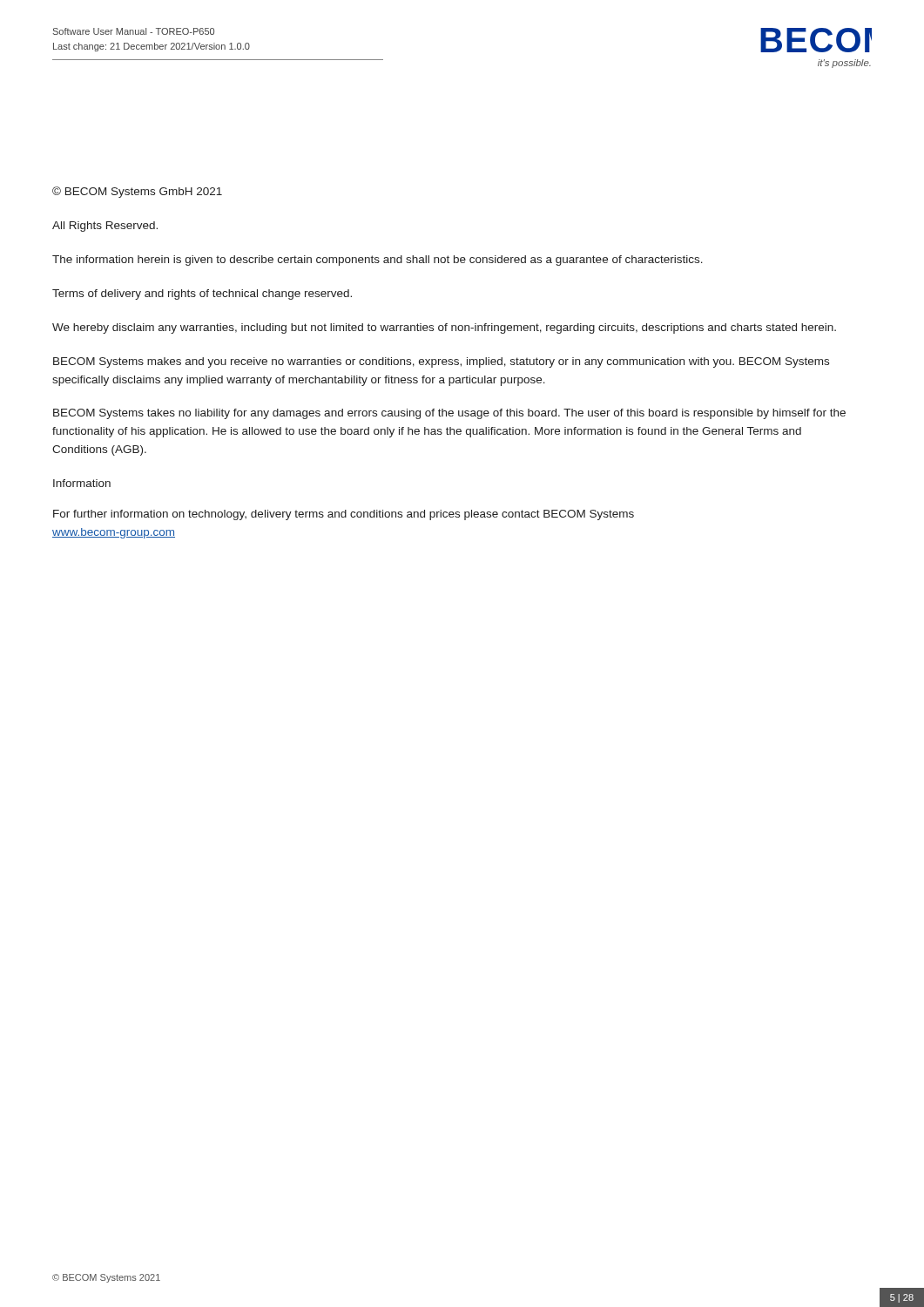Viewport: 924px width, 1307px height.
Task: Point to the text starting "© BECOM Systems GmbH"
Action: coord(137,191)
